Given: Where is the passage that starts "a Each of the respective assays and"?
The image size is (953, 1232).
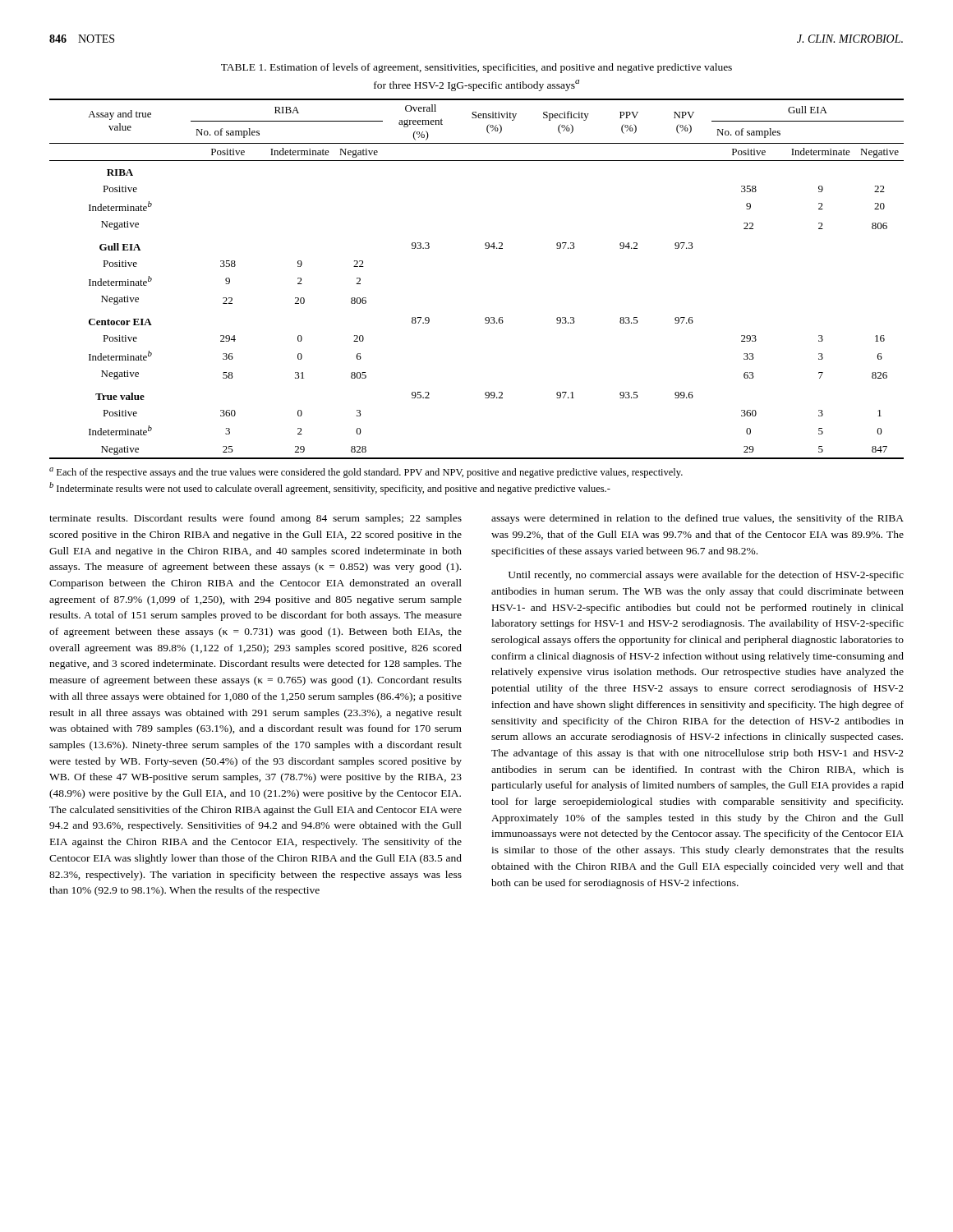Looking at the screenshot, I should click(x=476, y=471).
